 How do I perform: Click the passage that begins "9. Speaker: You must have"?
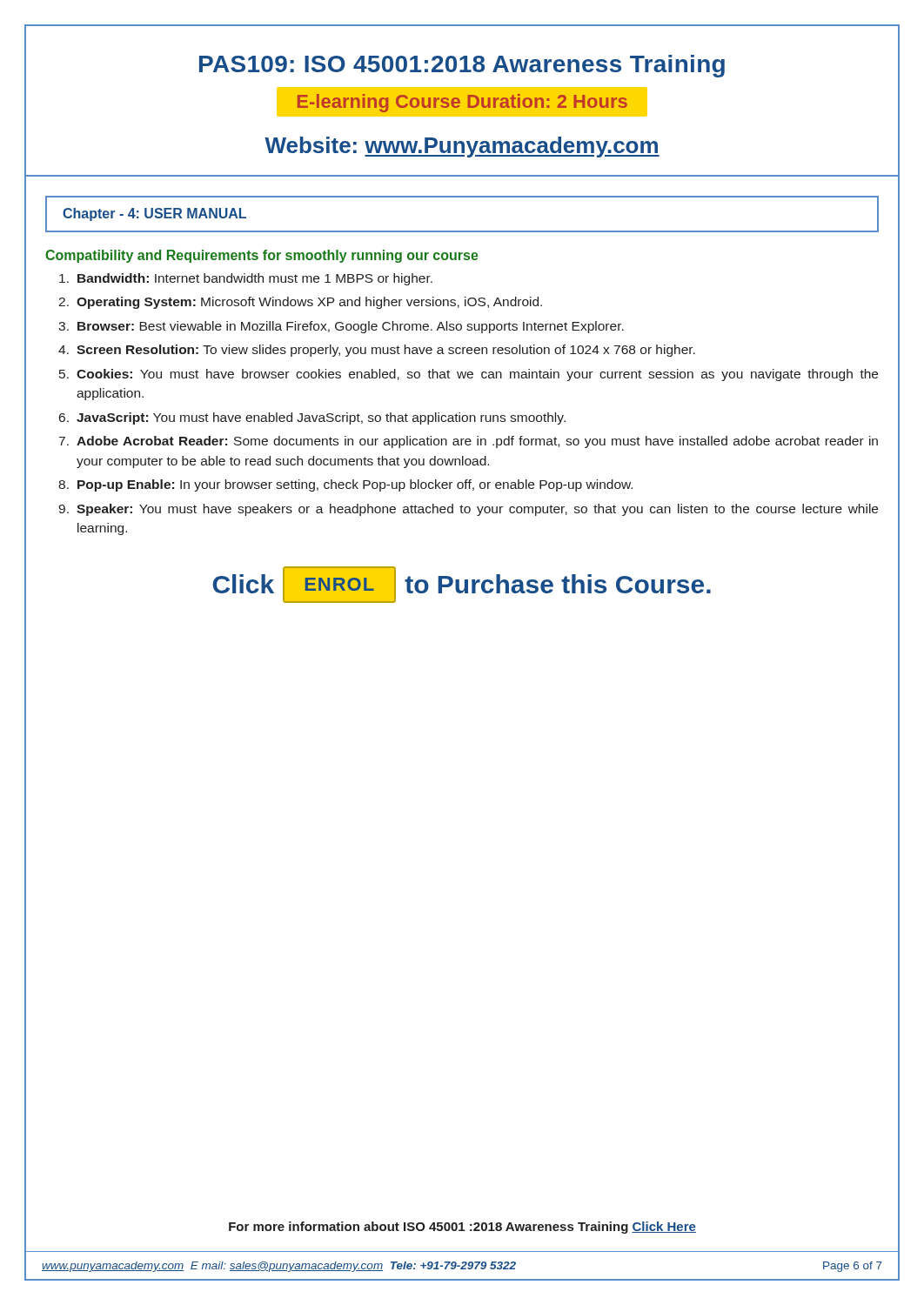coord(462,519)
